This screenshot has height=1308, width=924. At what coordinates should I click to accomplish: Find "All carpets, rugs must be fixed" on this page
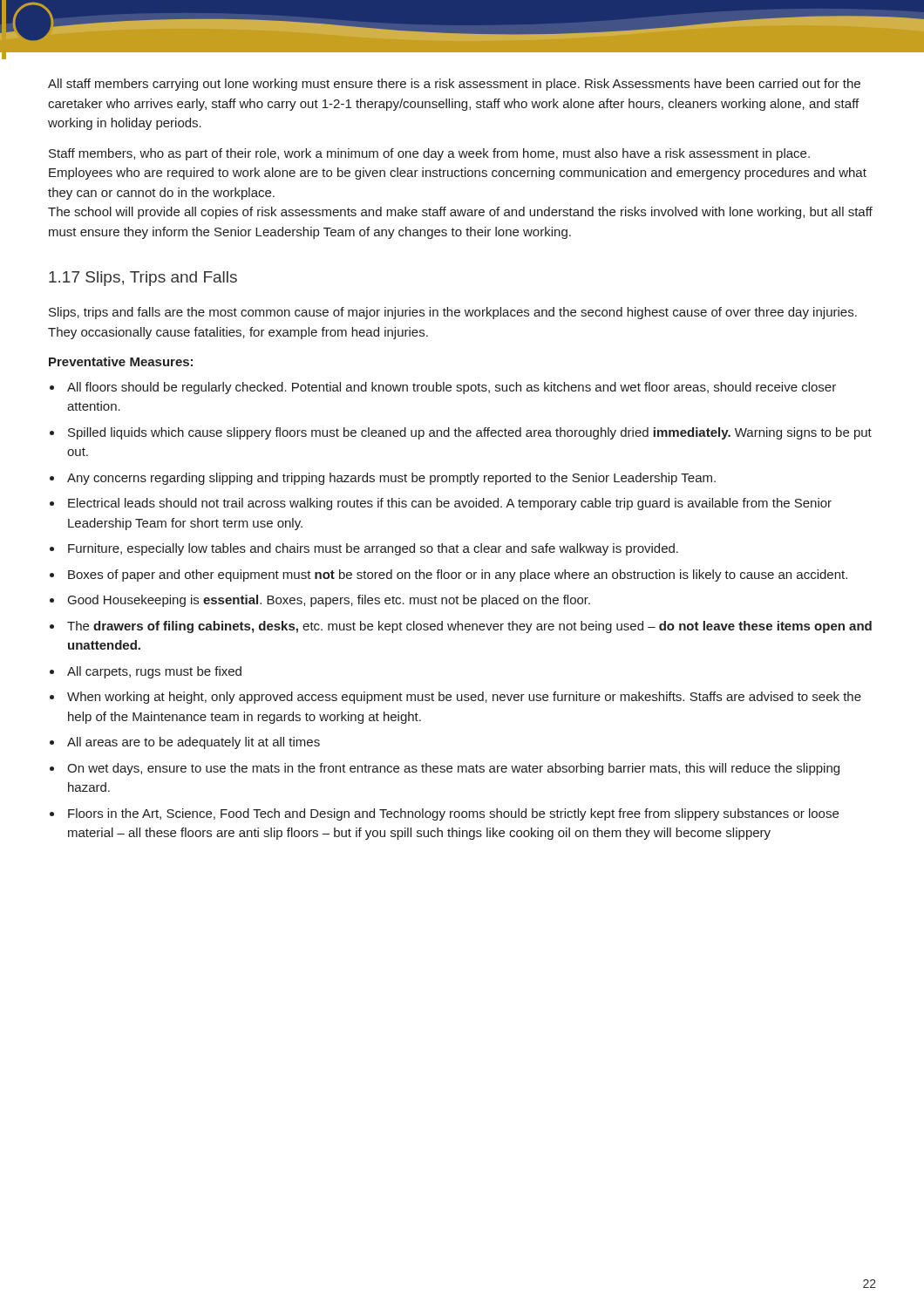[155, 671]
